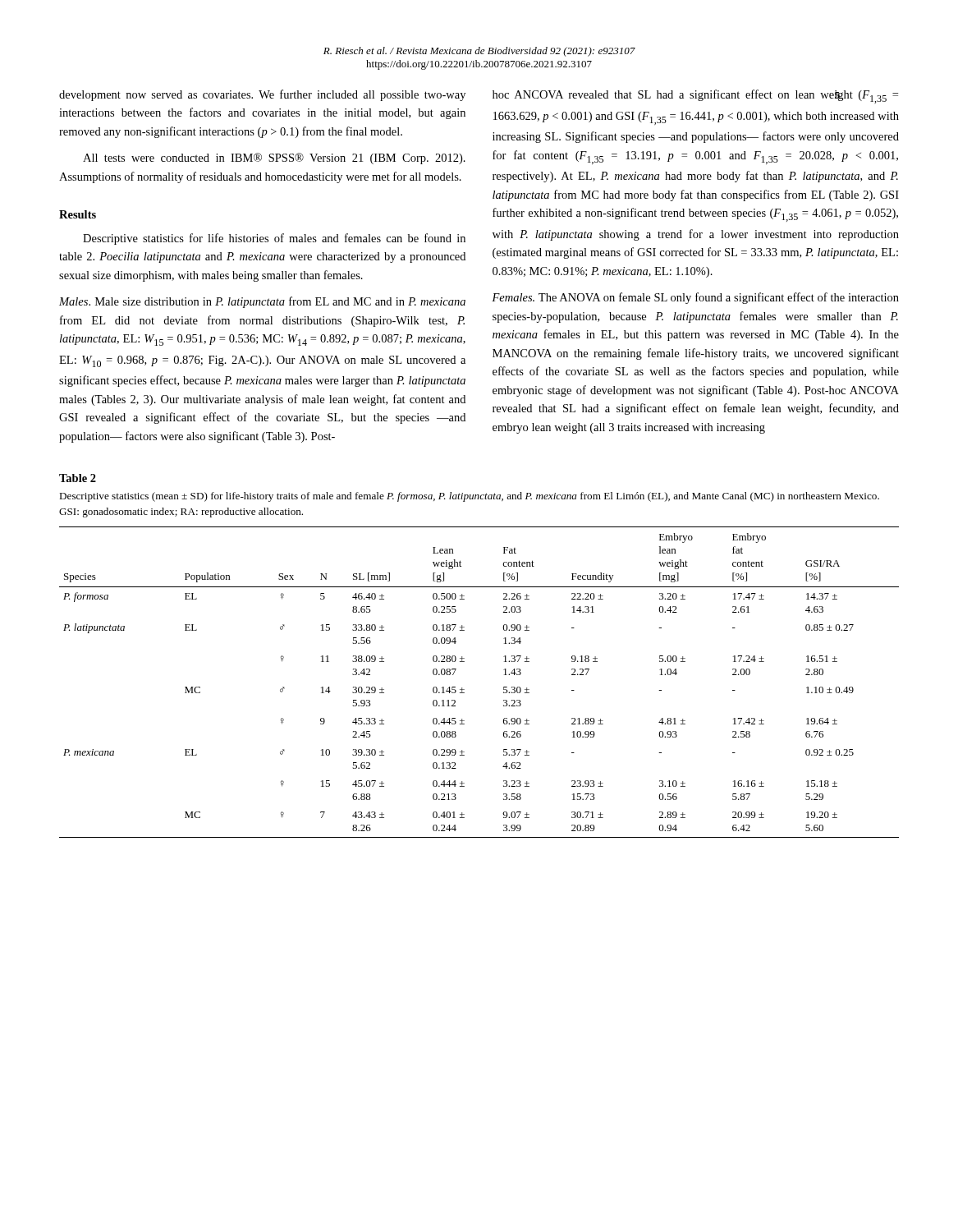Navigate to the region starting "Descriptive statistics (mean ± SD) for life-history"
Image resolution: width=958 pixels, height=1232 pixels.
pos(469,504)
